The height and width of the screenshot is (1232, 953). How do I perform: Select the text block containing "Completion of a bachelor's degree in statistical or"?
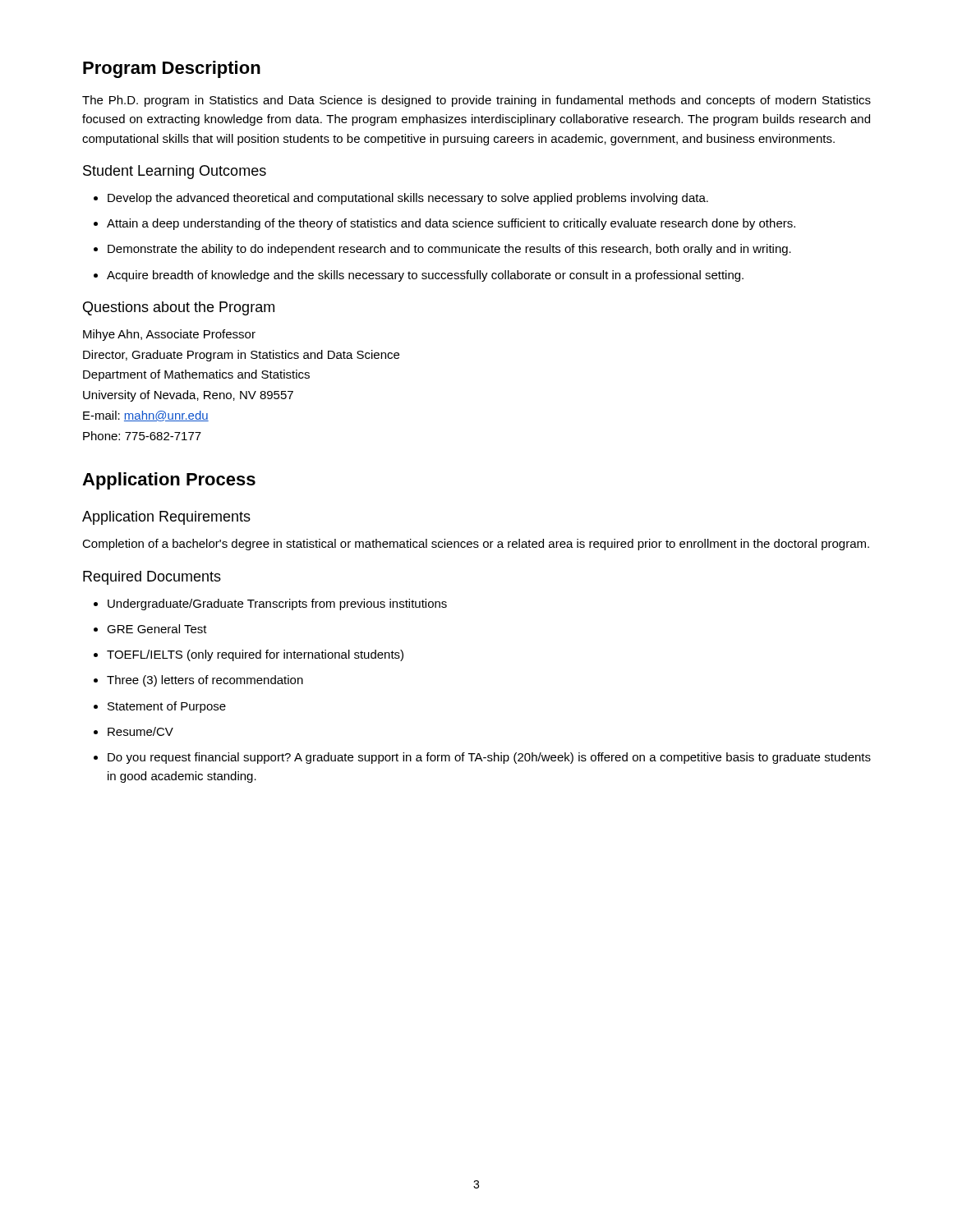click(476, 544)
